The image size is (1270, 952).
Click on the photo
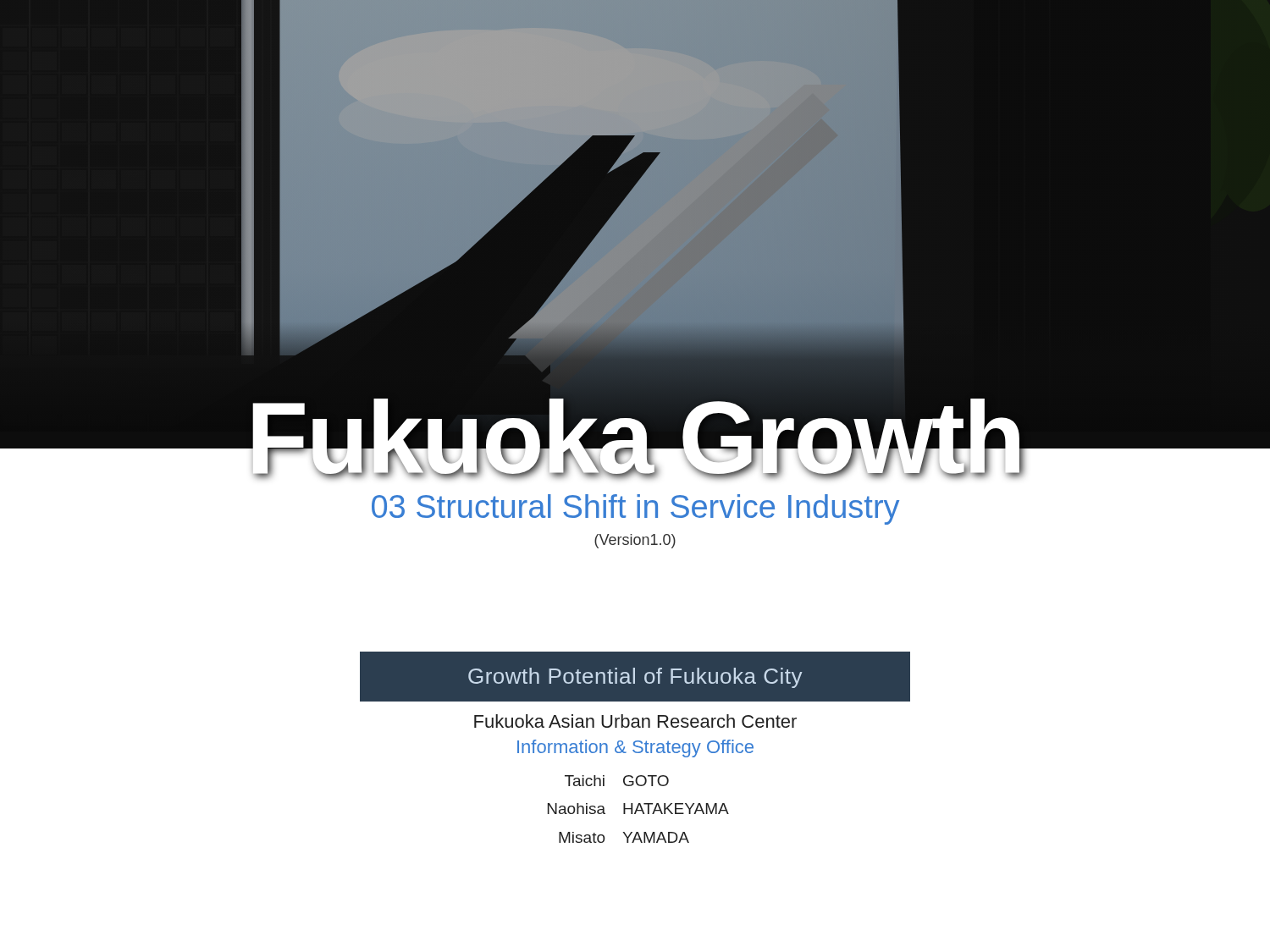635,224
